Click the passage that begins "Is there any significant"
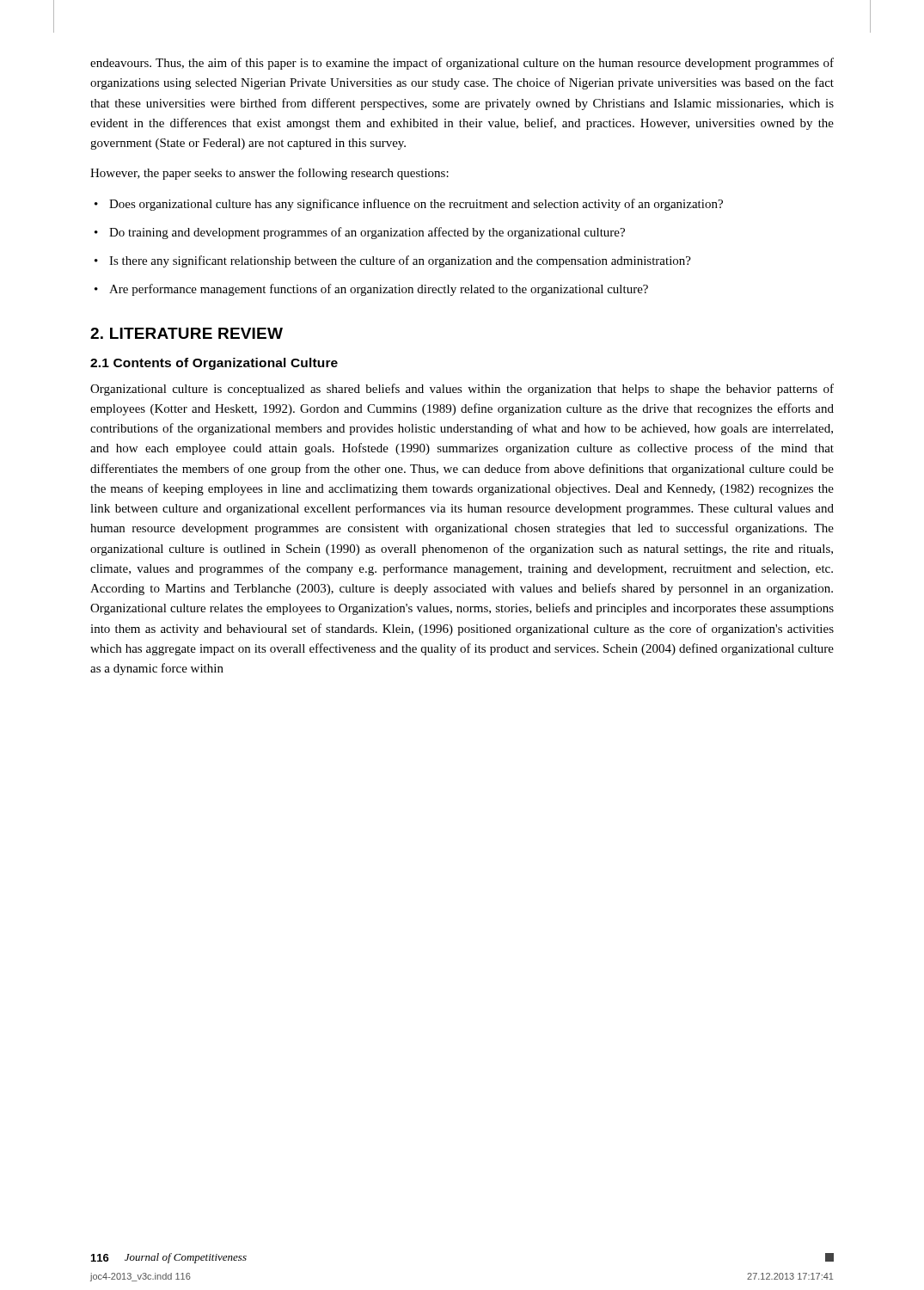The height and width of the screenshot is (1290, 924). 400,261
